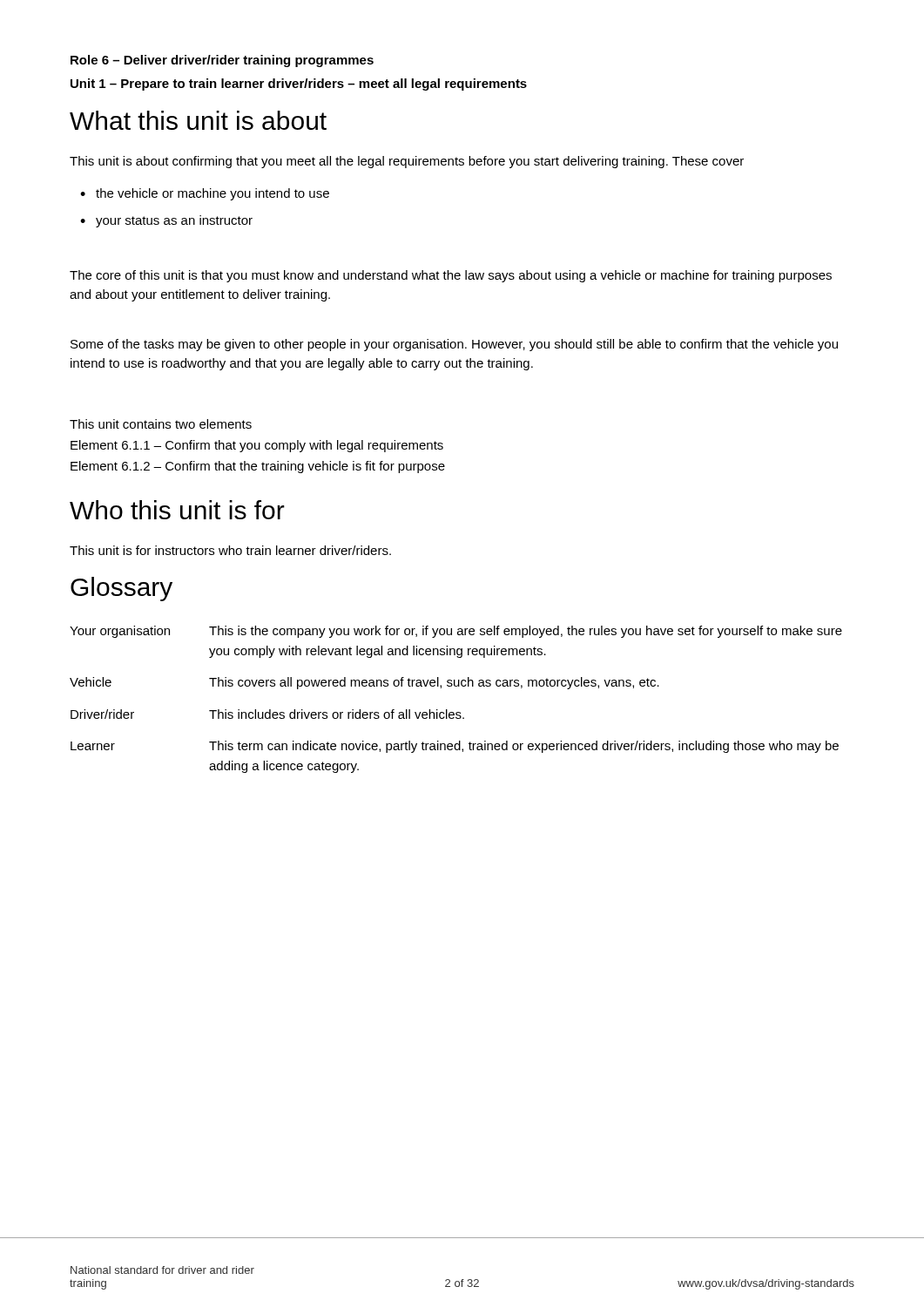Image resolution: width=924 pixels, height=1307 pixels.
Task: Navigate to the text block starting "Some of the tasks may be"
Action: (462, 354)
